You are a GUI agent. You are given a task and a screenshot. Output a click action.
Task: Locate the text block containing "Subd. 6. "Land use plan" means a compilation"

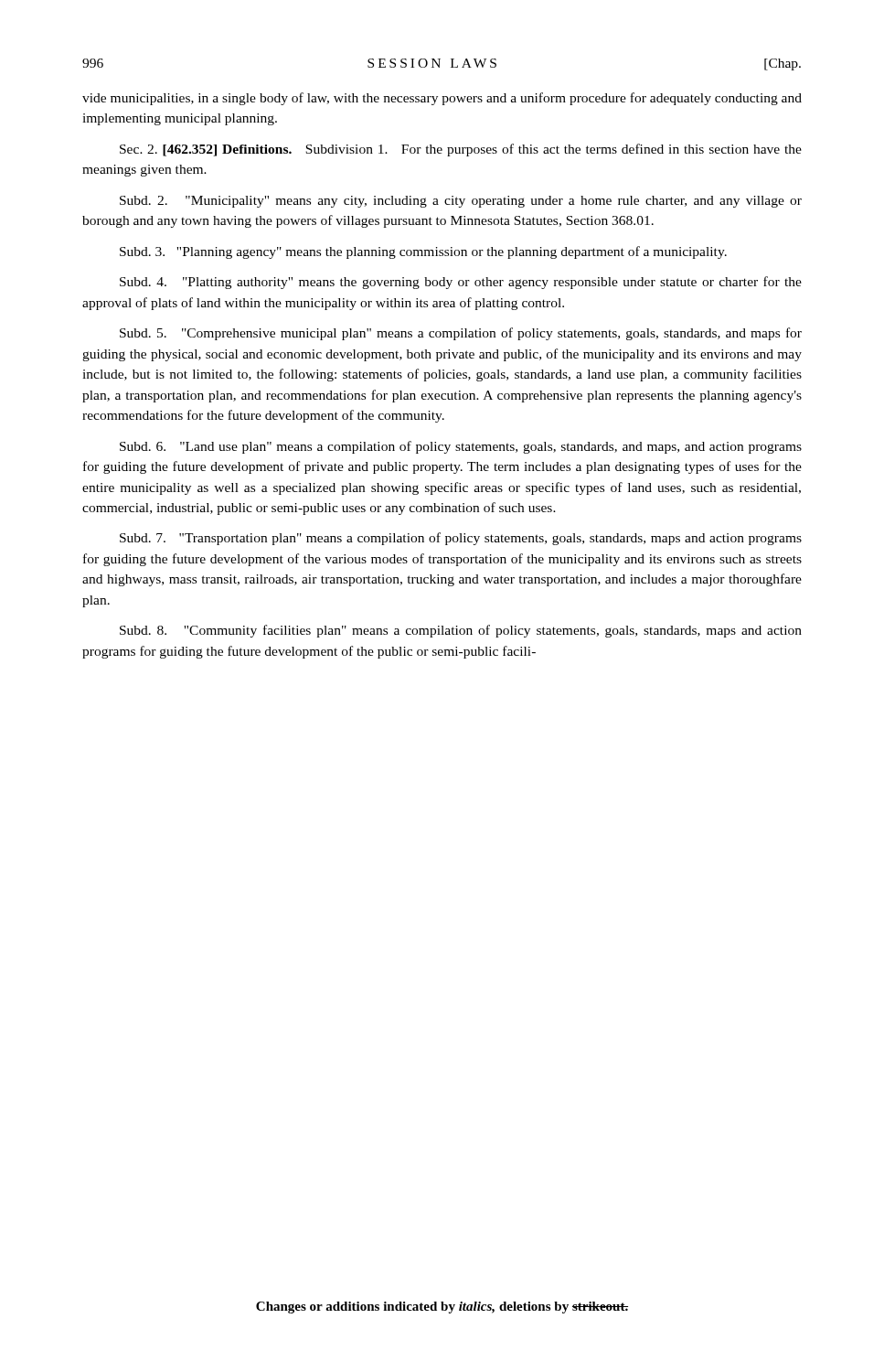(x=442, y=477)
